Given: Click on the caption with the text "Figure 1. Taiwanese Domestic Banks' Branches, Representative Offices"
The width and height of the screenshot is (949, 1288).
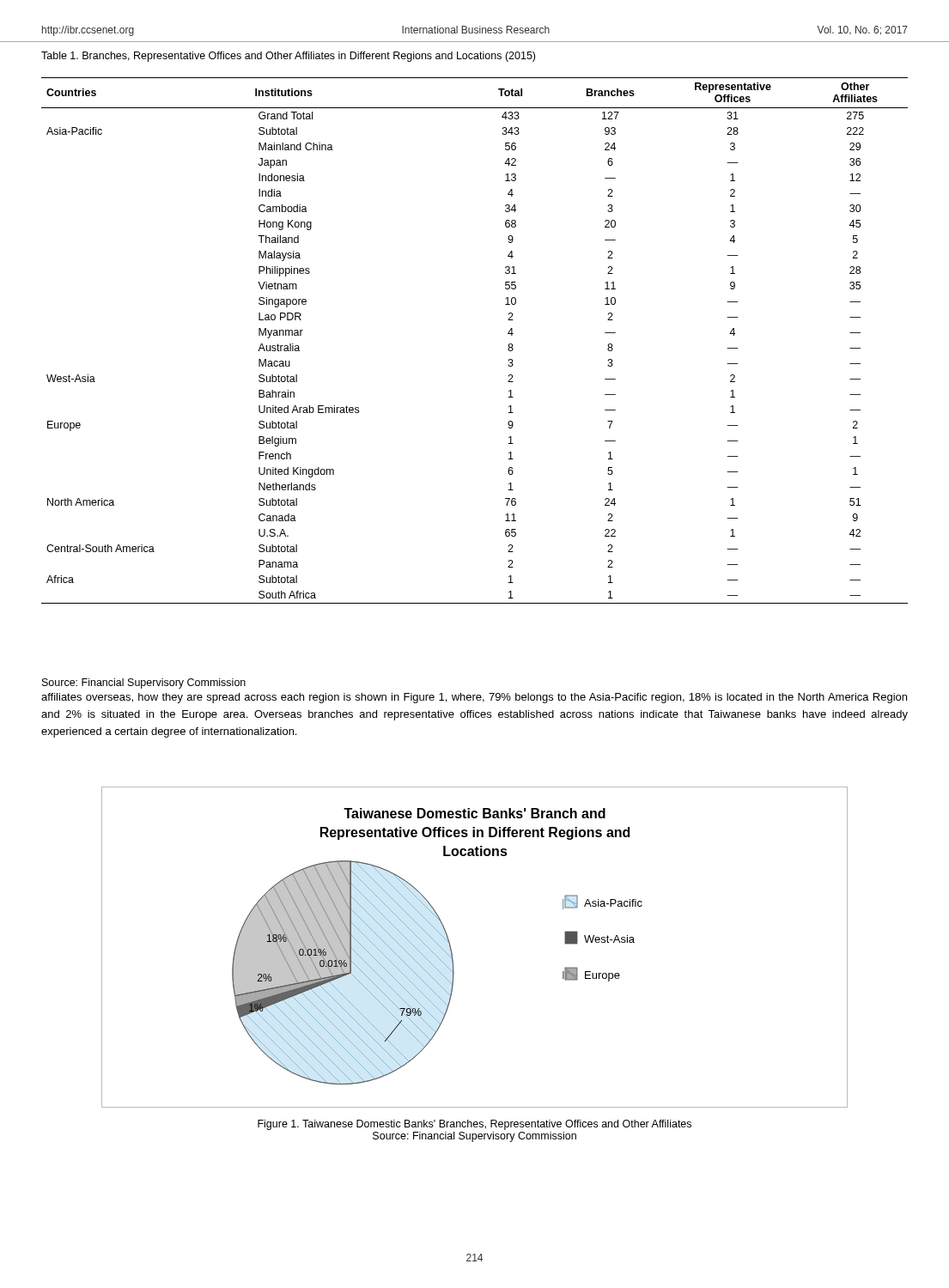Looking at the screenshot, I should [474, 1130].
